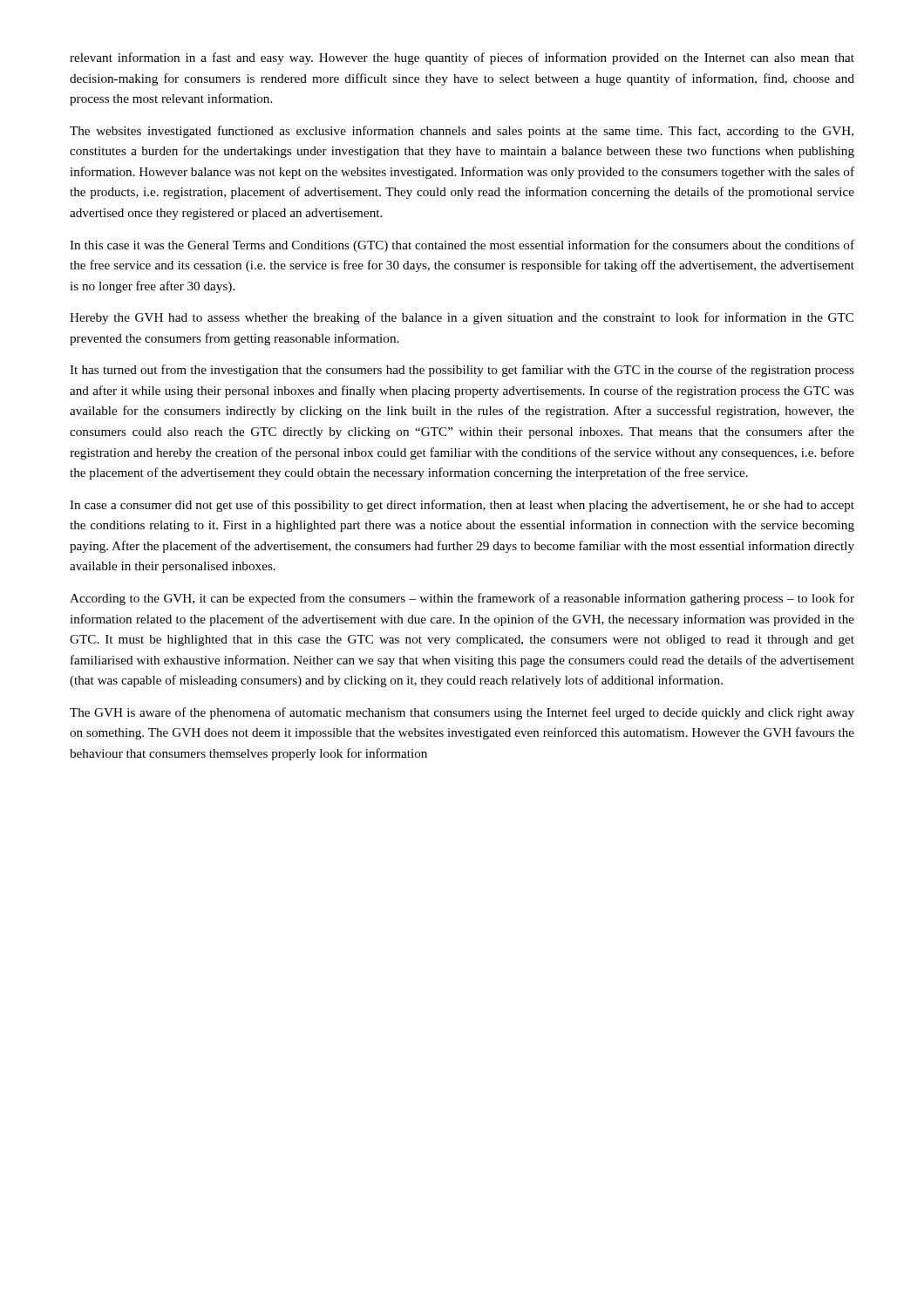Locate the element starting "According to the"
924x1308 pixels.
point(462,639)
